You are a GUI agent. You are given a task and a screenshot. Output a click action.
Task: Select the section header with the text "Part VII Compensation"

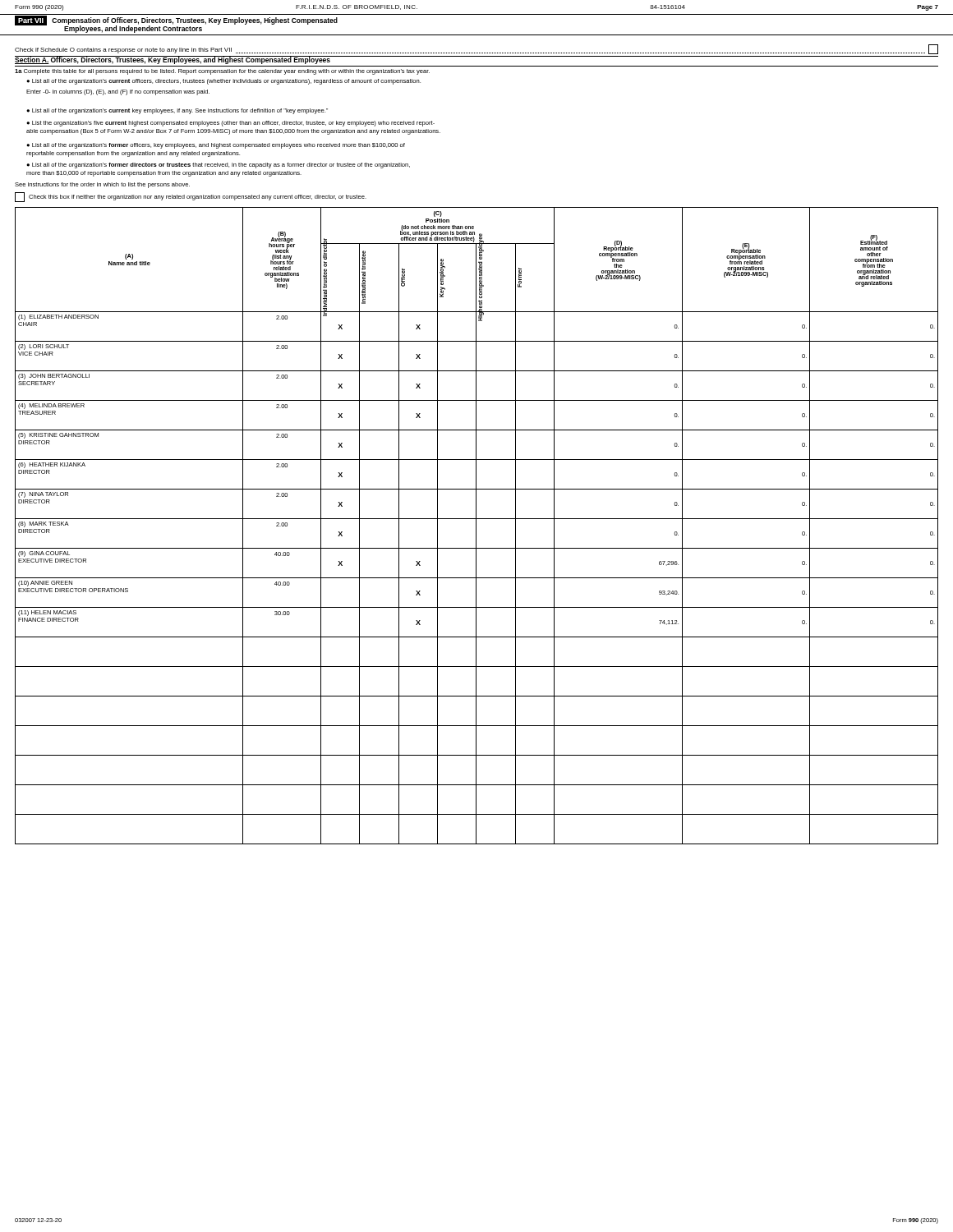(x=176, y=24)
